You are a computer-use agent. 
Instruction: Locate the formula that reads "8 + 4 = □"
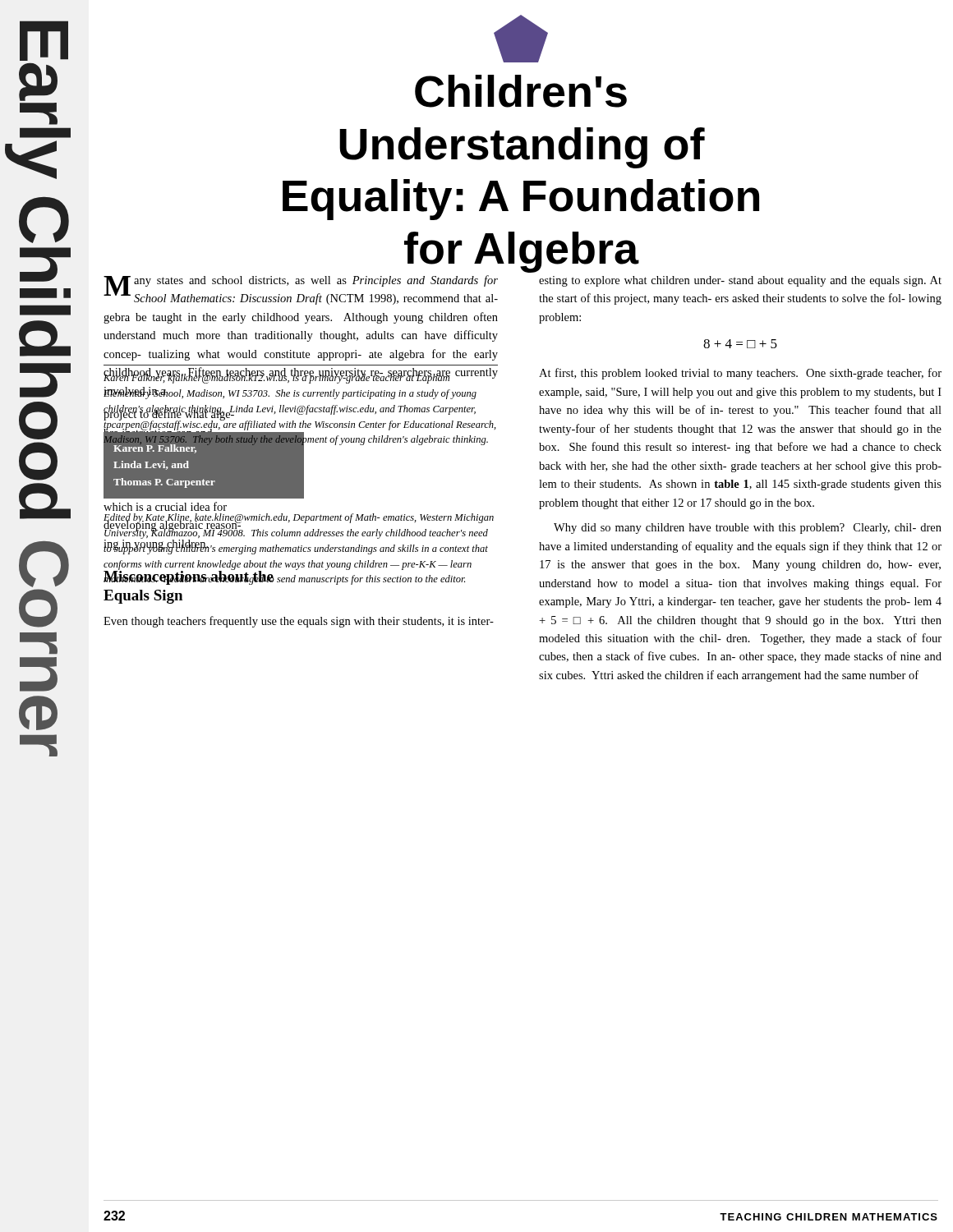740,344
